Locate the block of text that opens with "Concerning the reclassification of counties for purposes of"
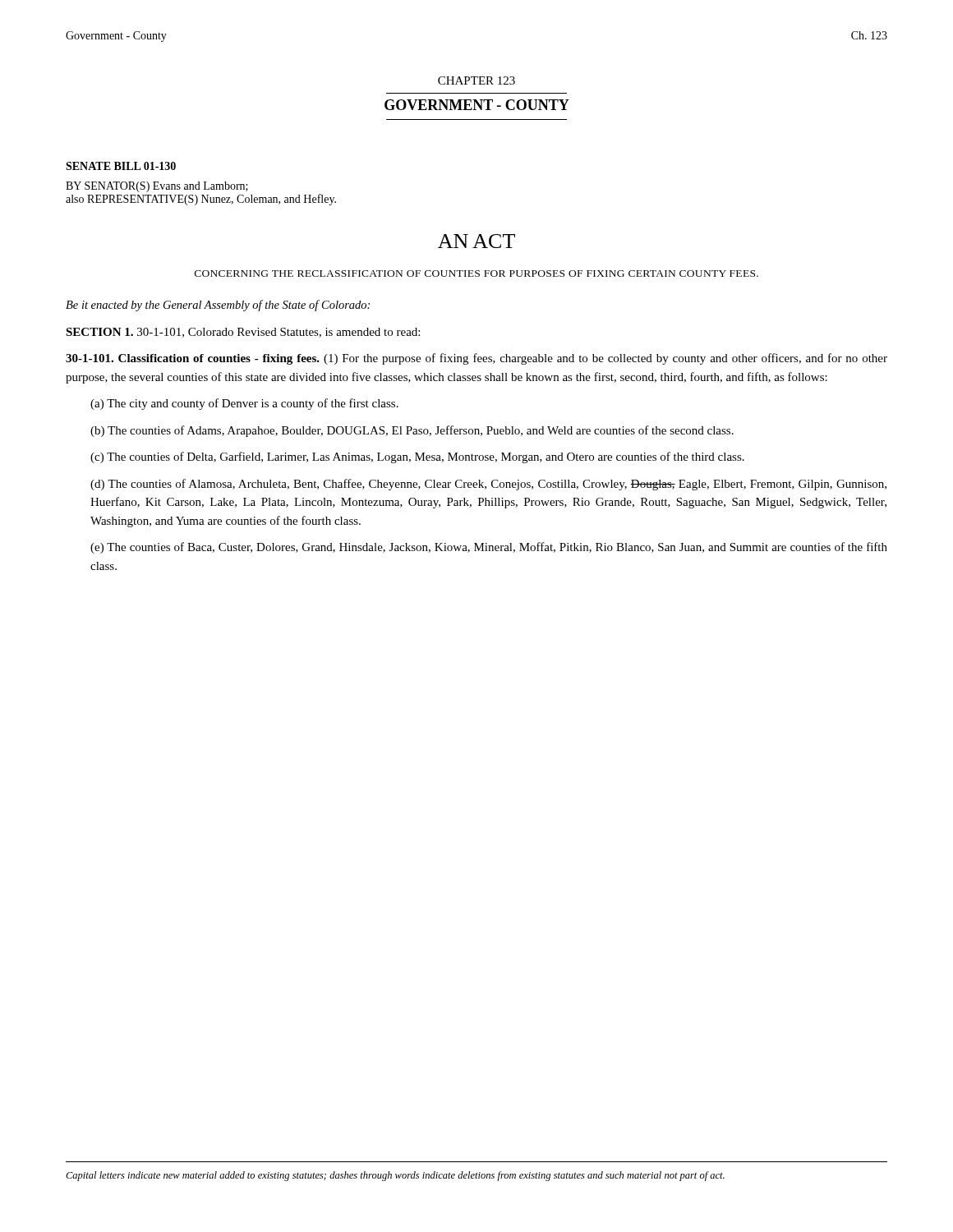This screenshot has width=953, height=1232. [476, 273]
